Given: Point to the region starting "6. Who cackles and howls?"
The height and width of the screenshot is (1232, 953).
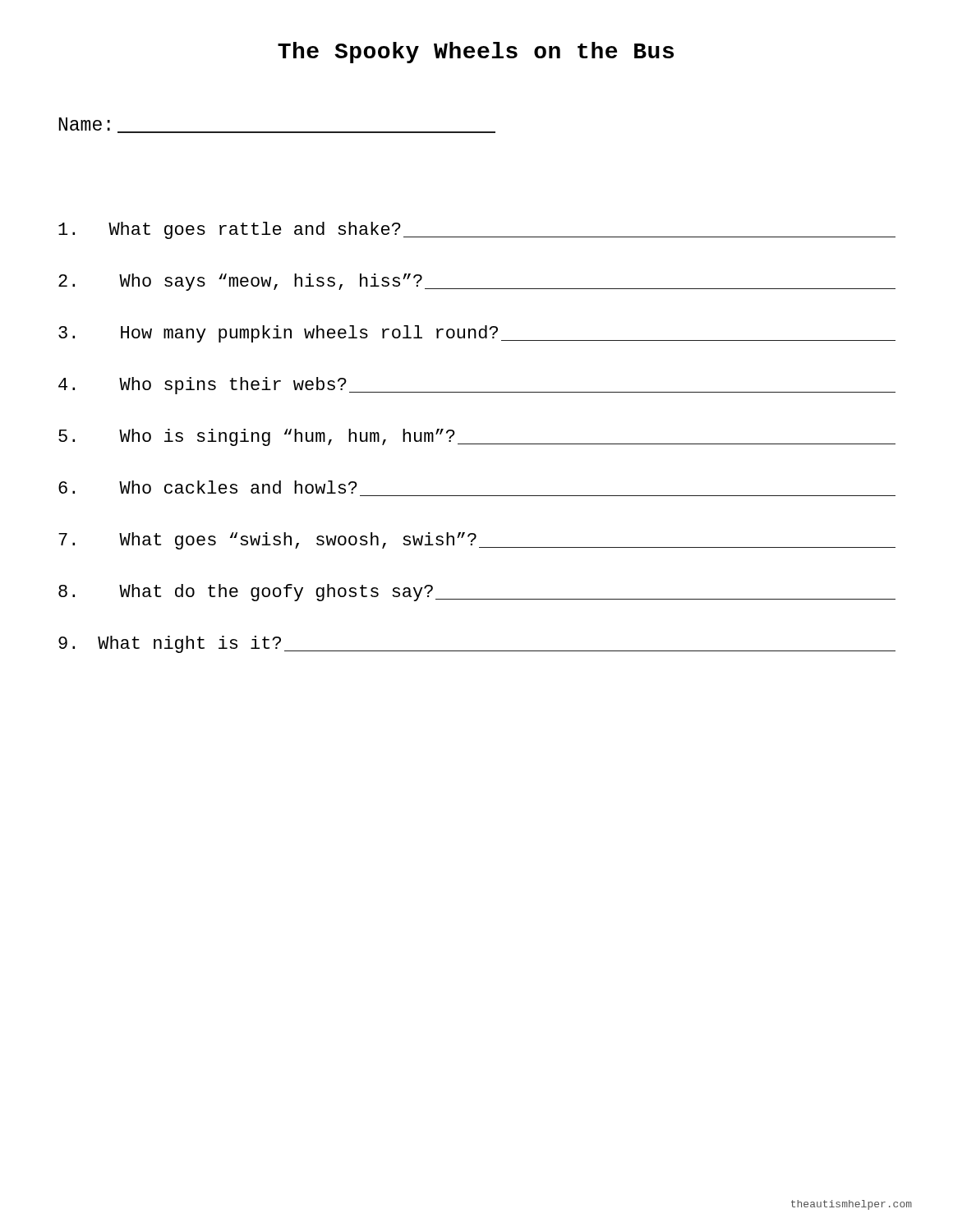Looking at the screenshot, I should point(476,489).
